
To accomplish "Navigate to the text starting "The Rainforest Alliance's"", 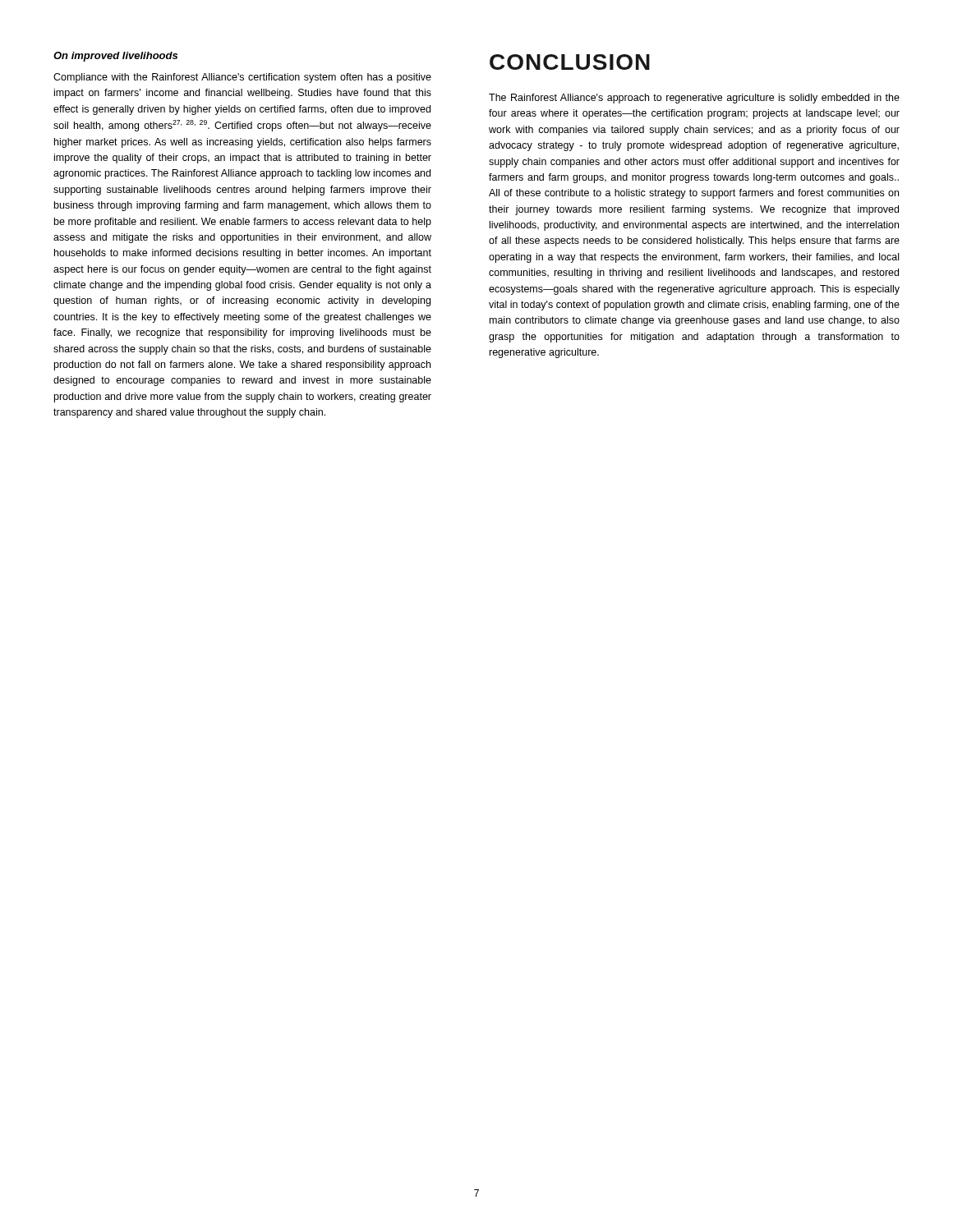I will click(694, 225).
